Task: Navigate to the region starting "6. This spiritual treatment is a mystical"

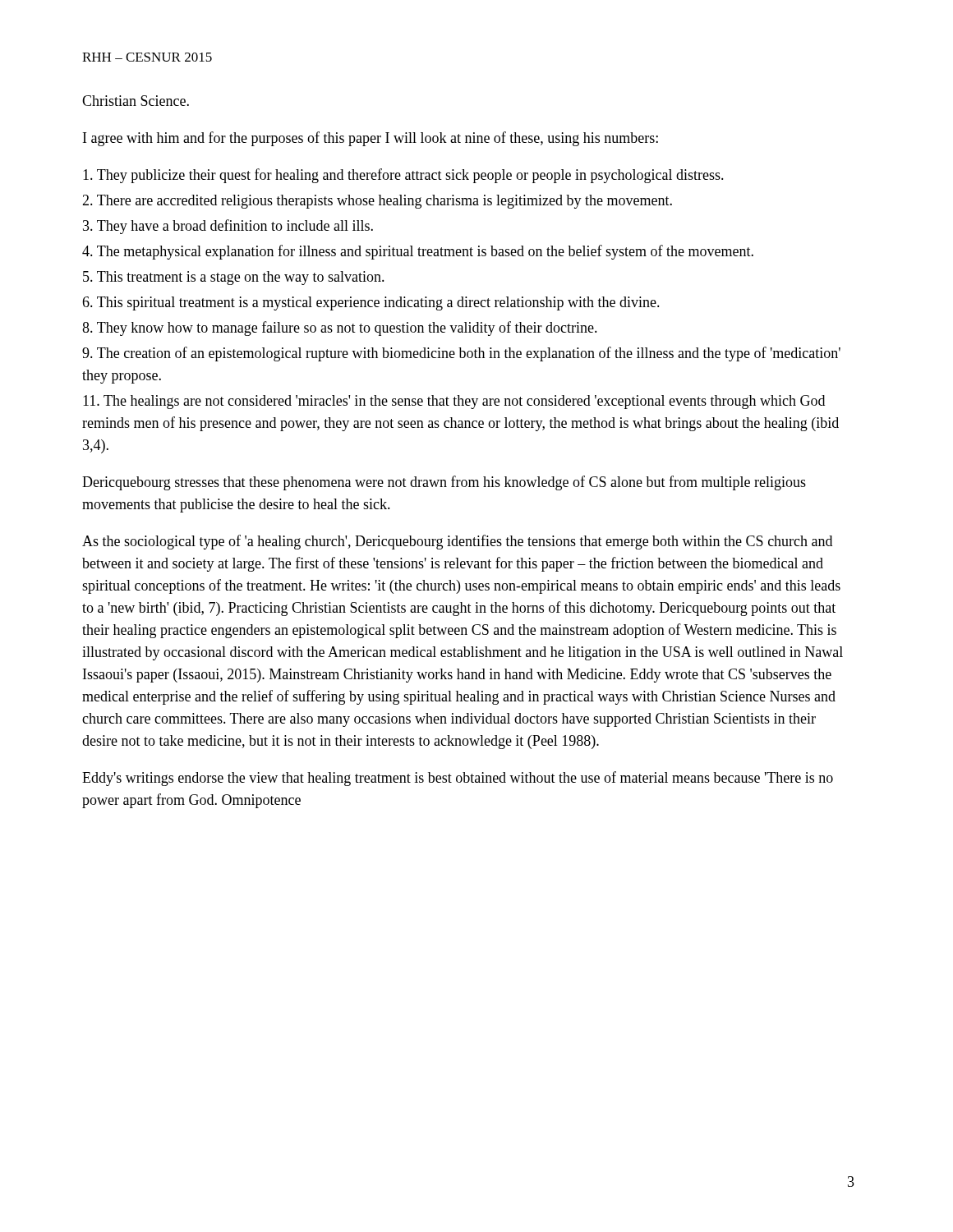Action: pyautogui.click(x=371, y=302)
